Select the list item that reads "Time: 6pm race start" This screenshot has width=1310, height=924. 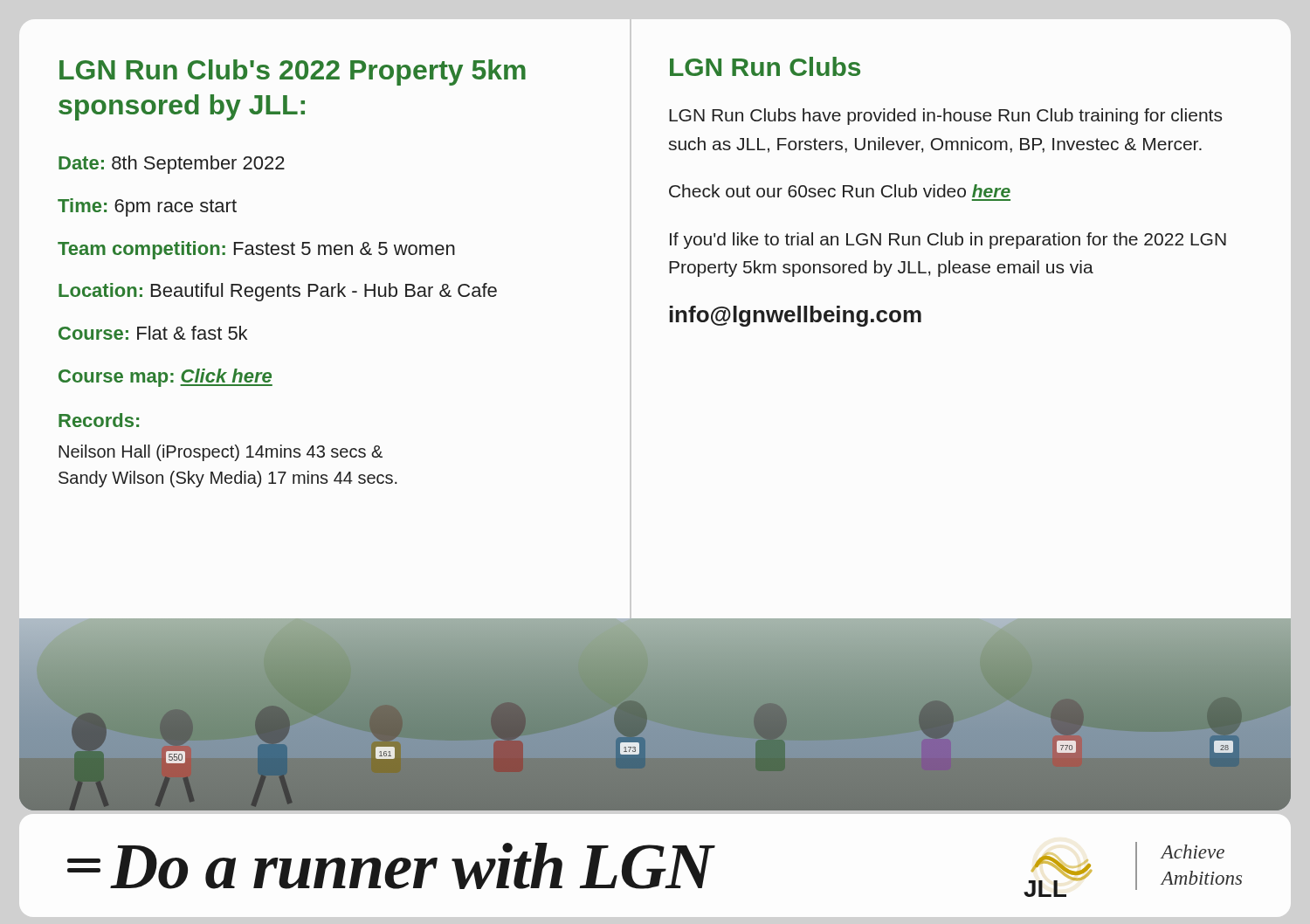[147, 205]
